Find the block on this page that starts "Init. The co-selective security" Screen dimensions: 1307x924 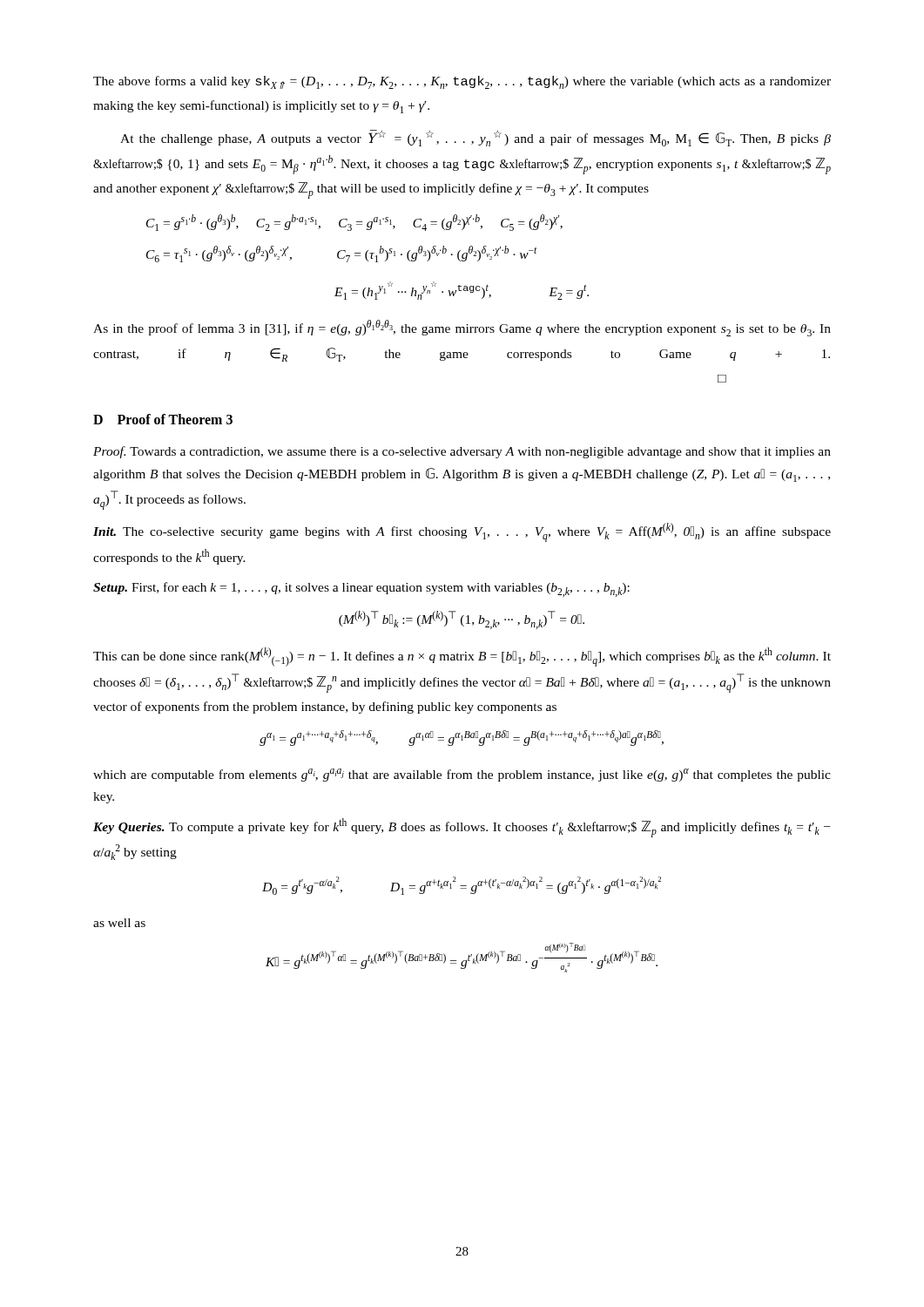[x=462, y=544]
